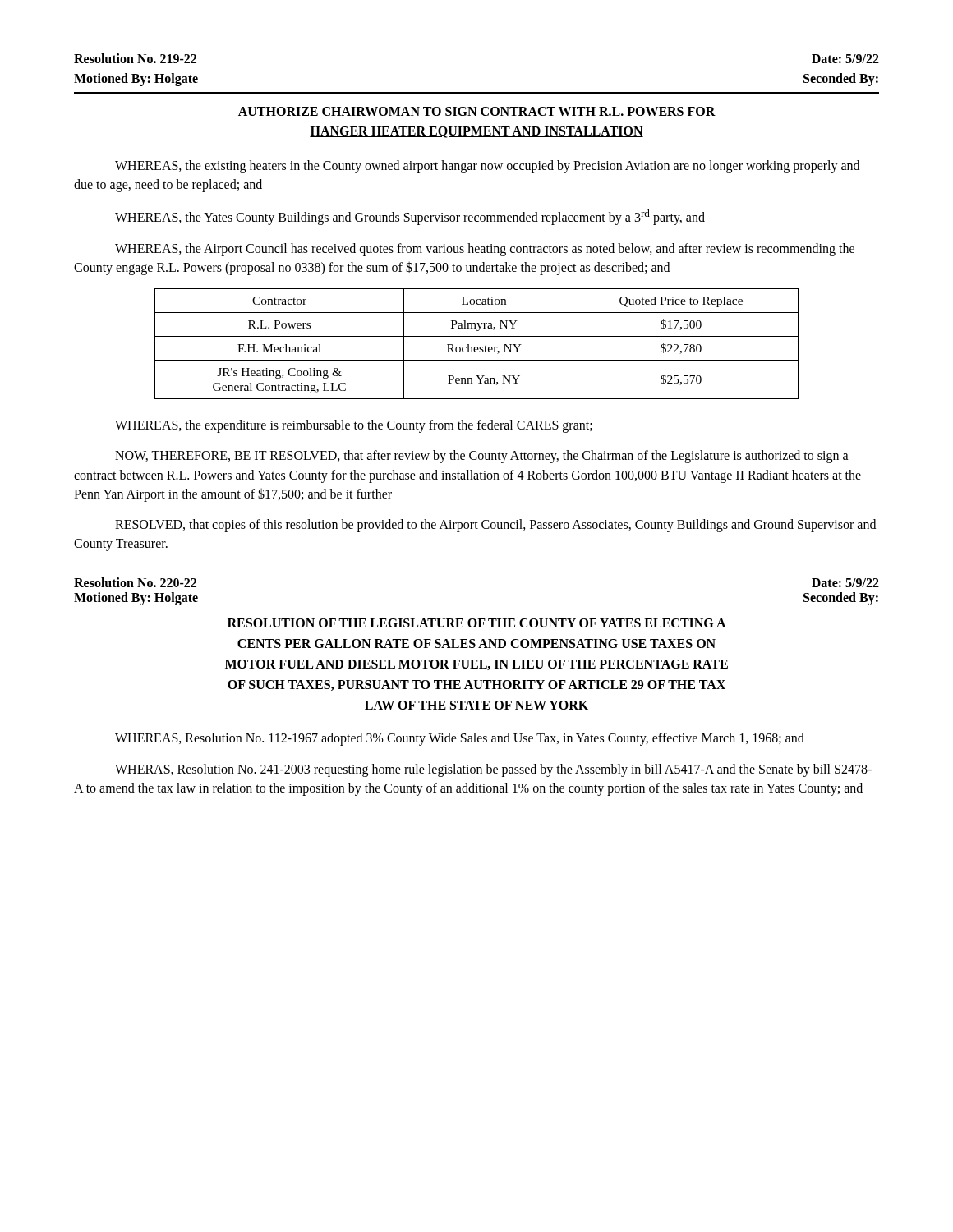The width and height of the screenshot is (953, 1232).
Task: Navigate to the region starting "WHEREAS, the Airport Council has"
Action: click(464, 258)
